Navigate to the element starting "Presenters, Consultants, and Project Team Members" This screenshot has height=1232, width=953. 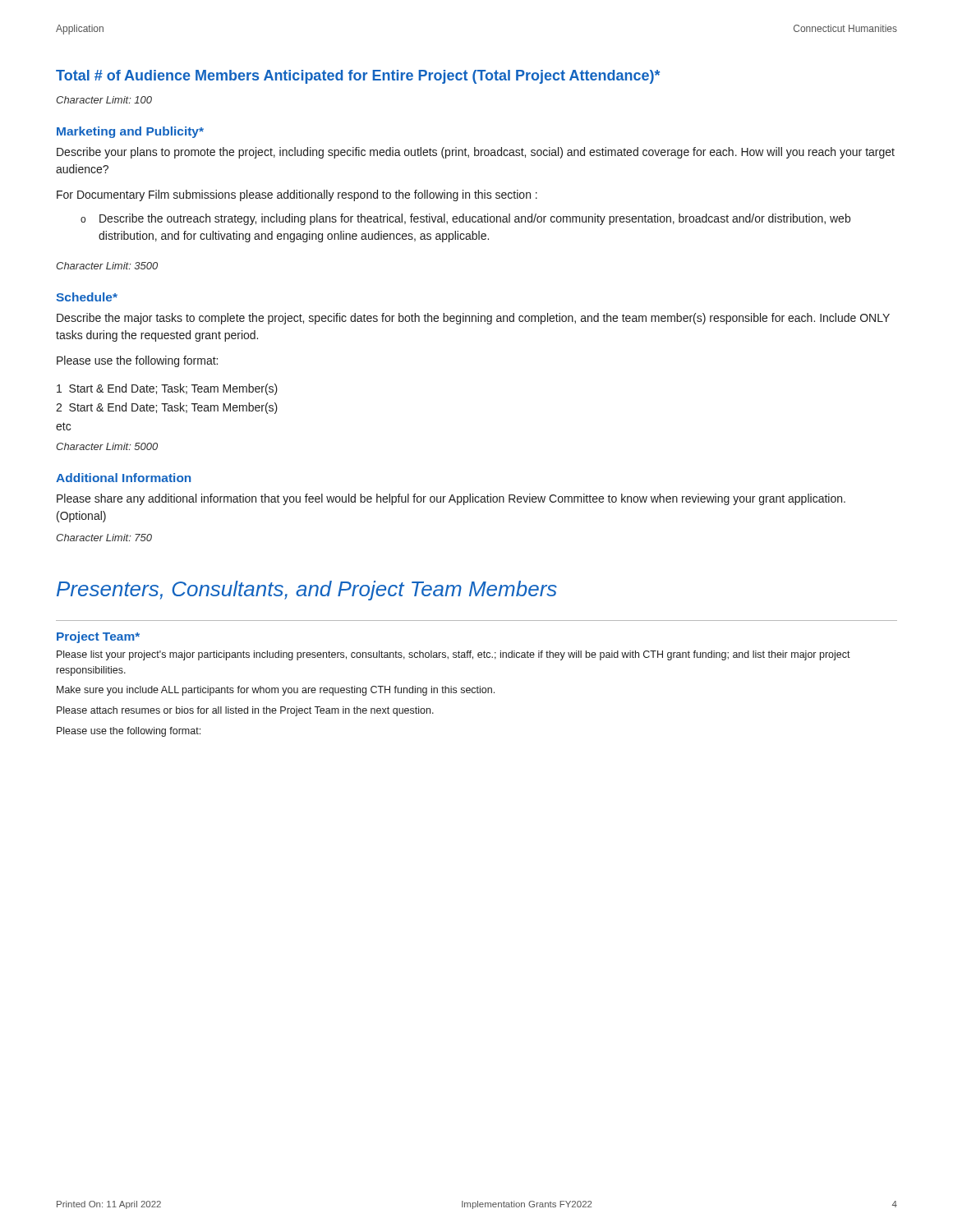(x=307, y=589)
